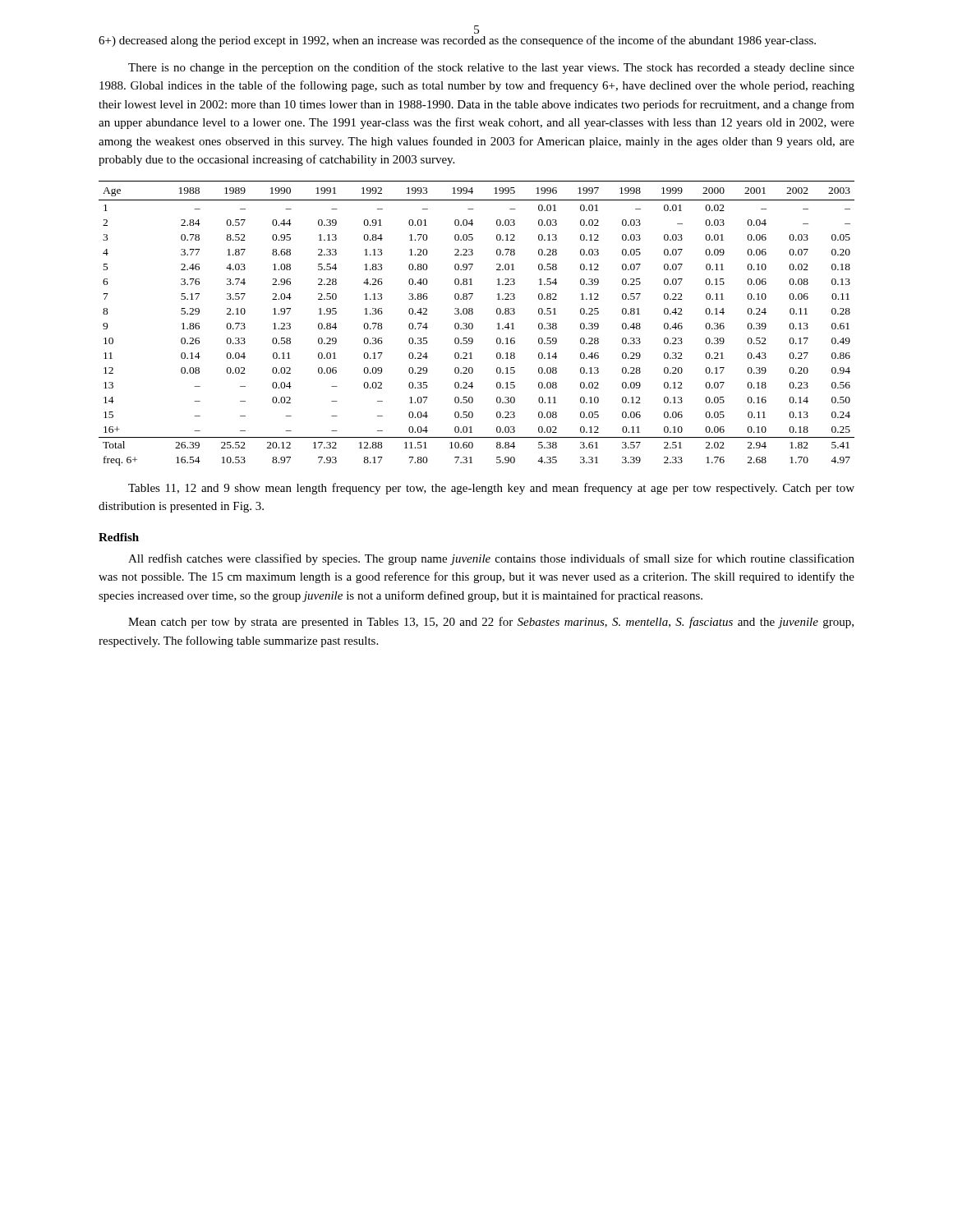Find the element starting "Mean catch per tow"
Screen dimensions: 1232x953
pyautogui.click(x=476, y=631)
